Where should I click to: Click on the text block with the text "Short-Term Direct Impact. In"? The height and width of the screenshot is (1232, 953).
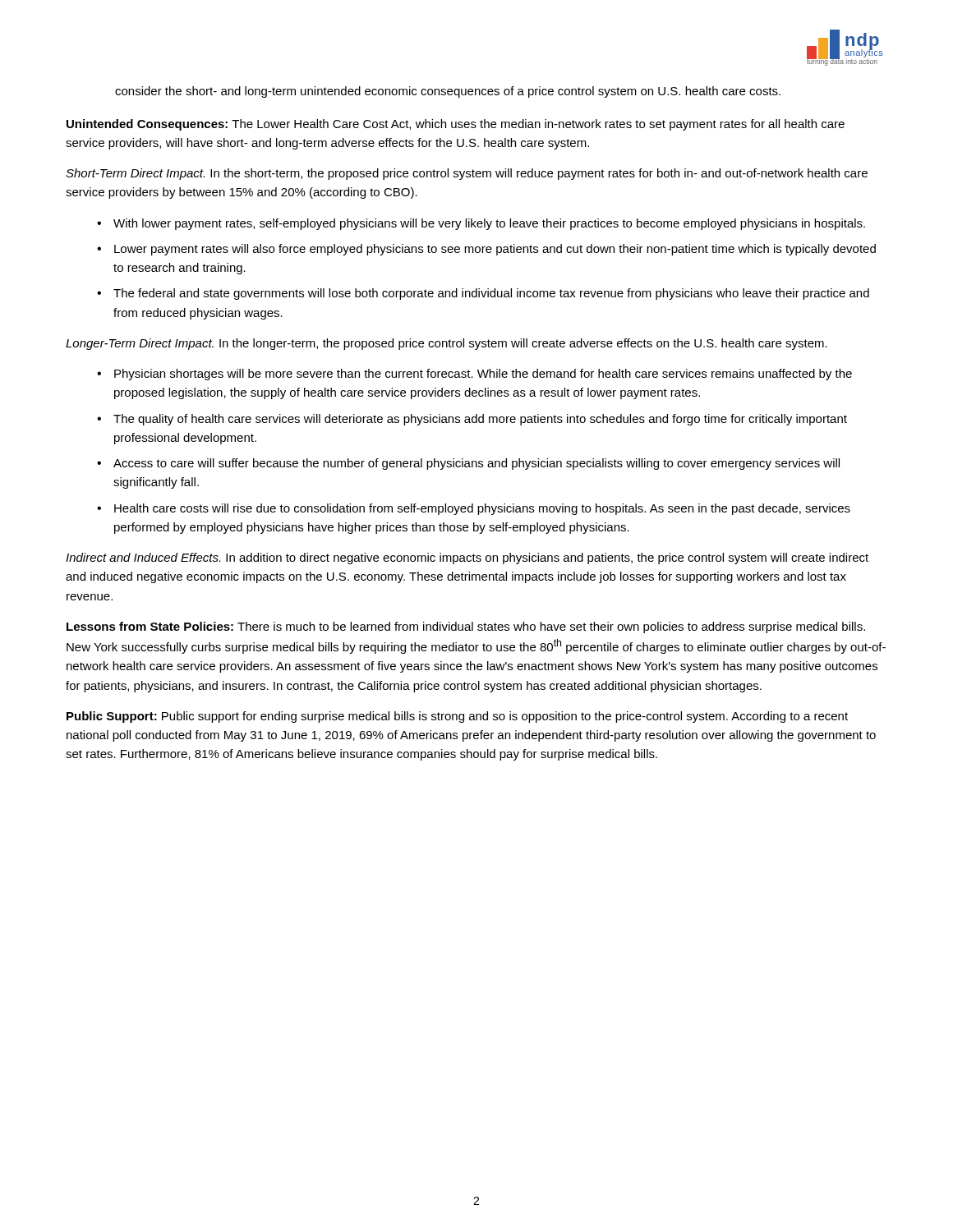point(467,182)
